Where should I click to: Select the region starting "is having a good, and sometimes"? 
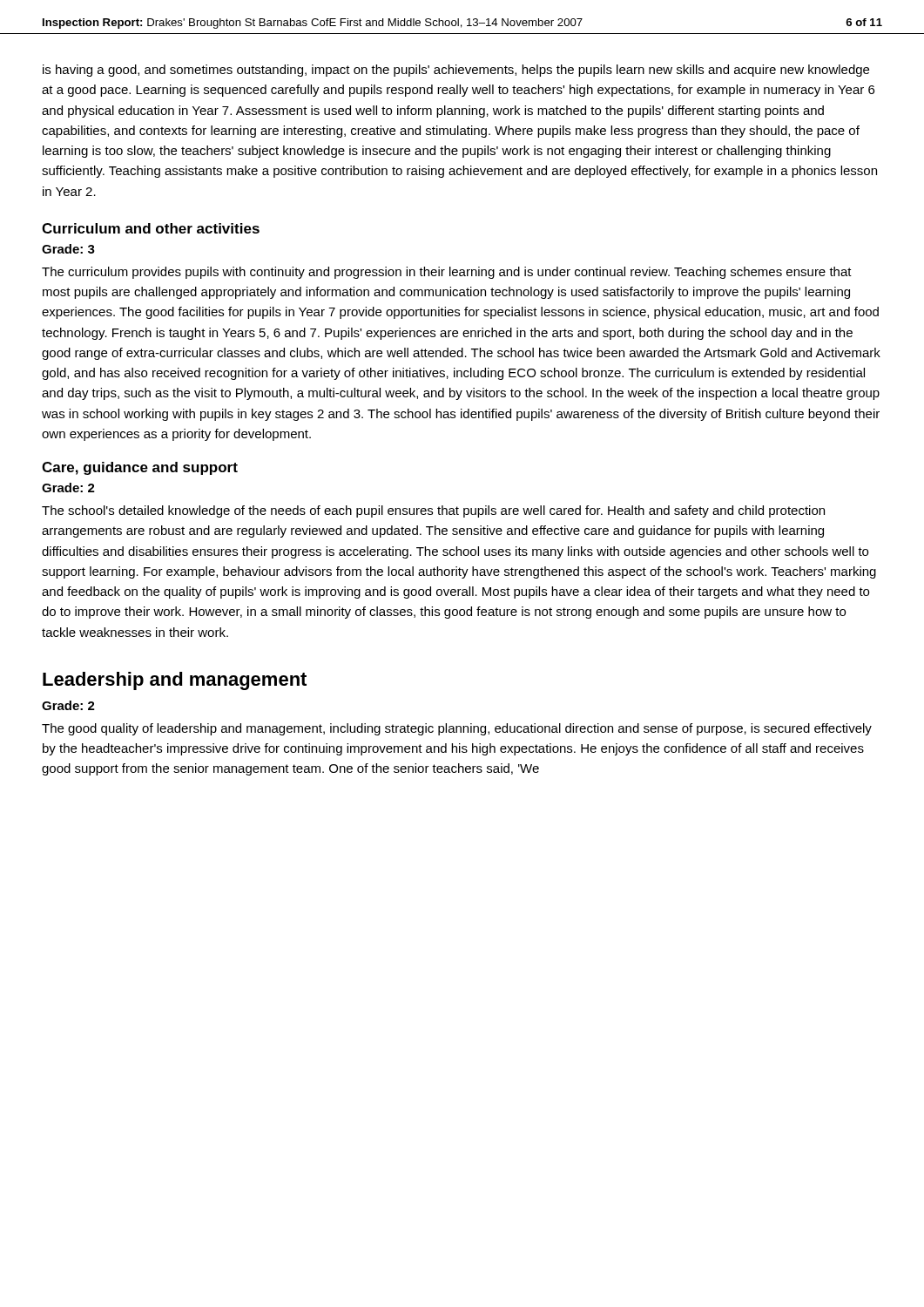[x=460, y=130]
